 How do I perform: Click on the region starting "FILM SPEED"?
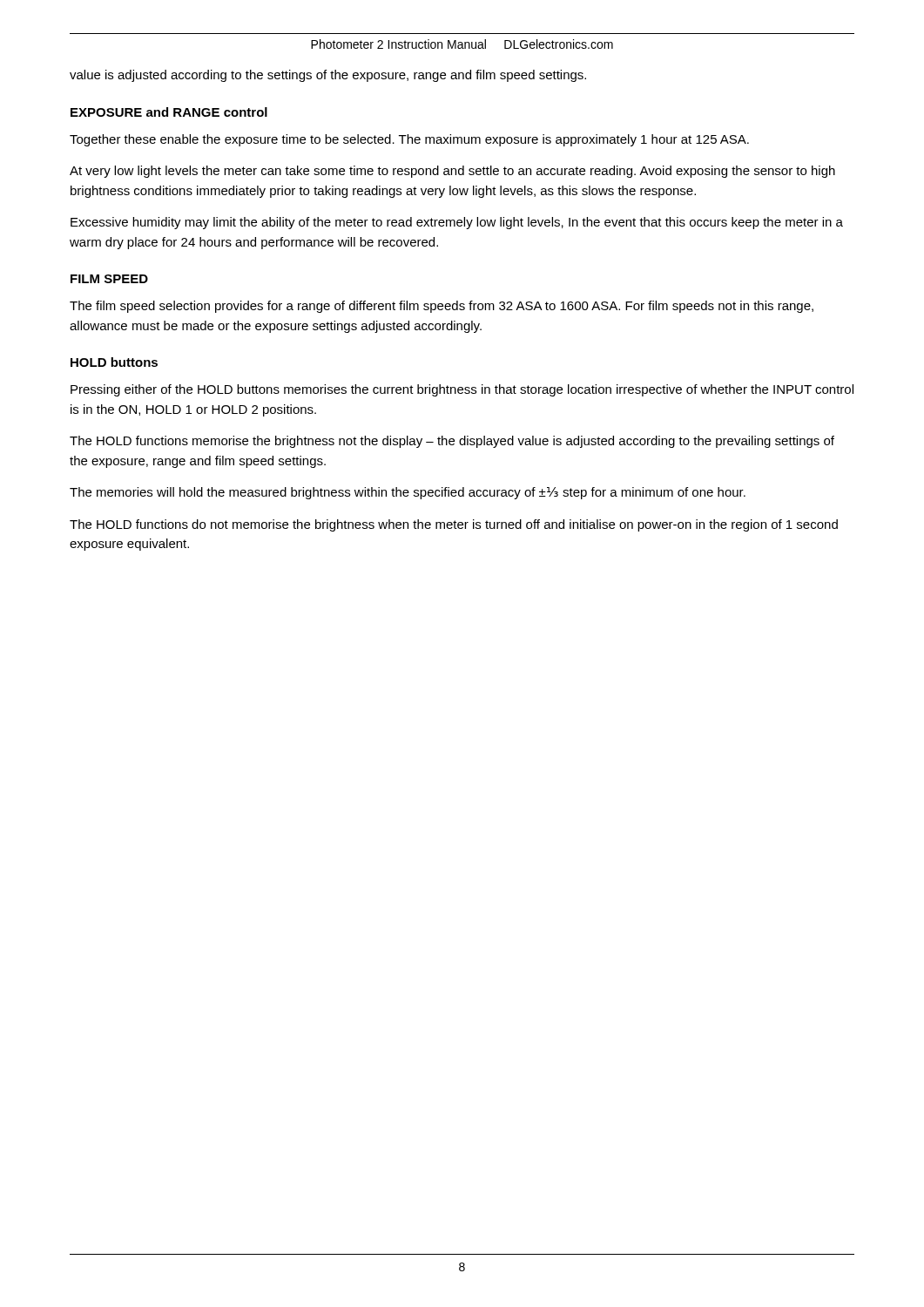pos(109,278)
